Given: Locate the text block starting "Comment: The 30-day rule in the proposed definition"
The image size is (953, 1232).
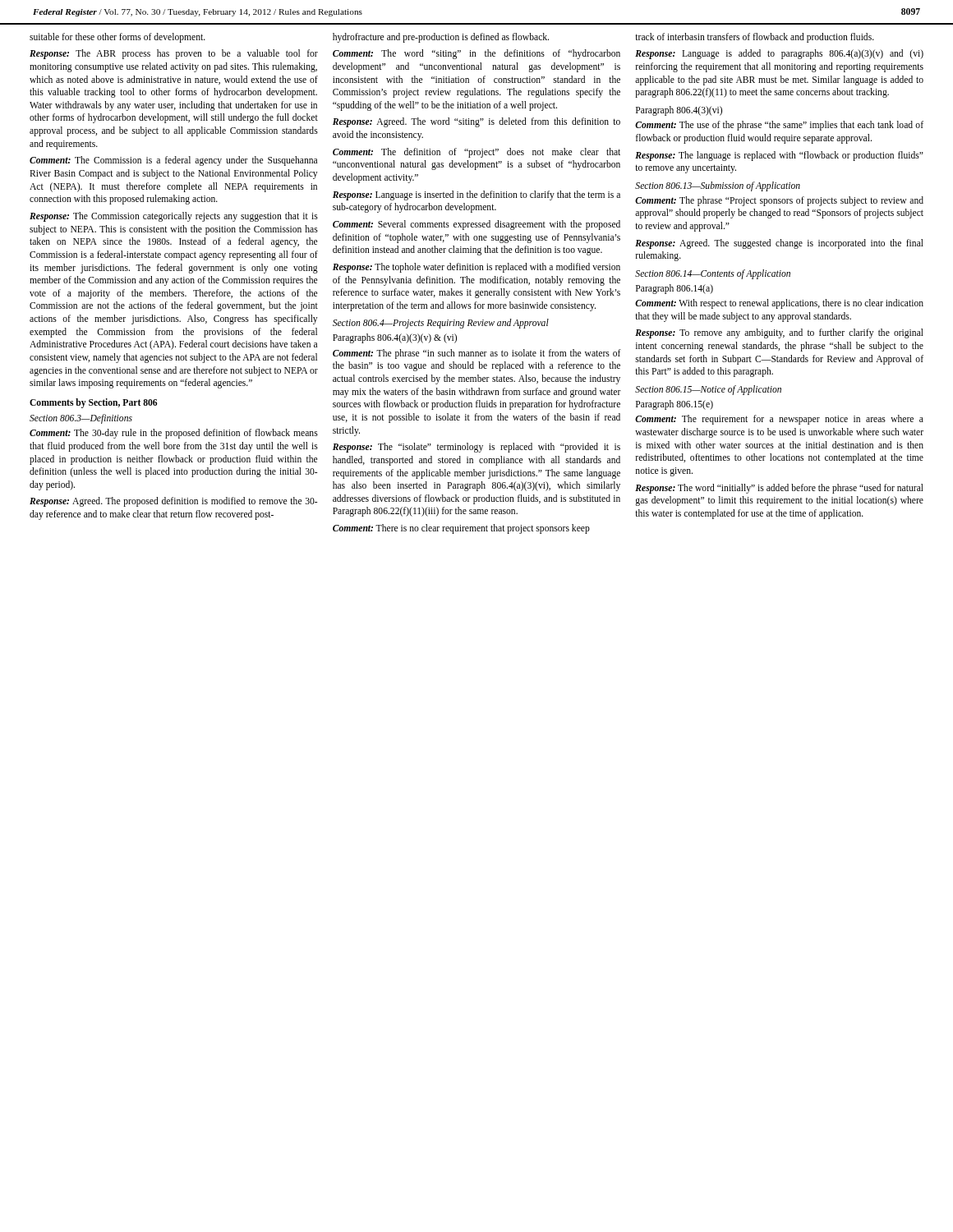Looking at the screenshot, I should (x=174, y=474).
